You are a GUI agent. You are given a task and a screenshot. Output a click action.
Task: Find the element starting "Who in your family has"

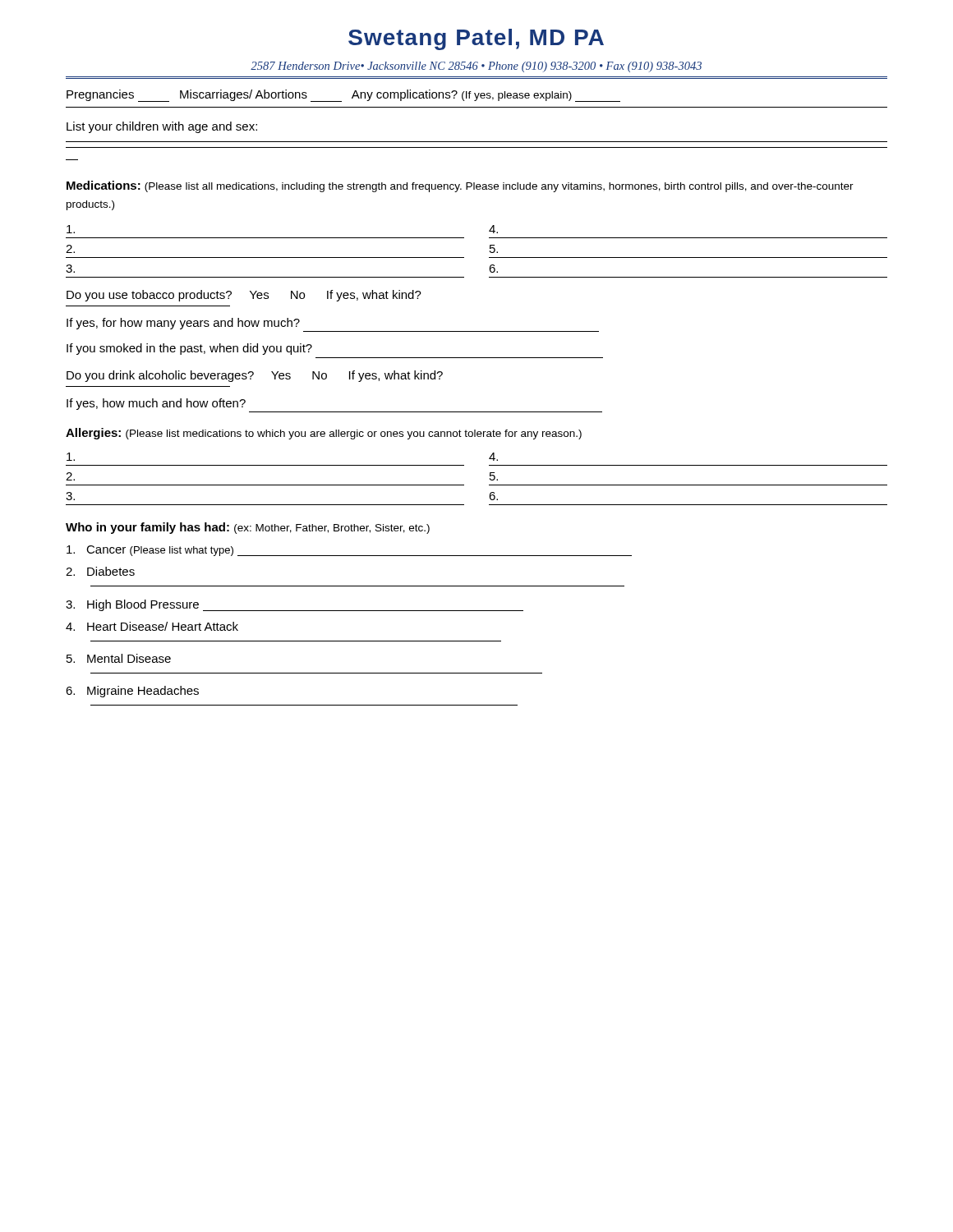248,526
